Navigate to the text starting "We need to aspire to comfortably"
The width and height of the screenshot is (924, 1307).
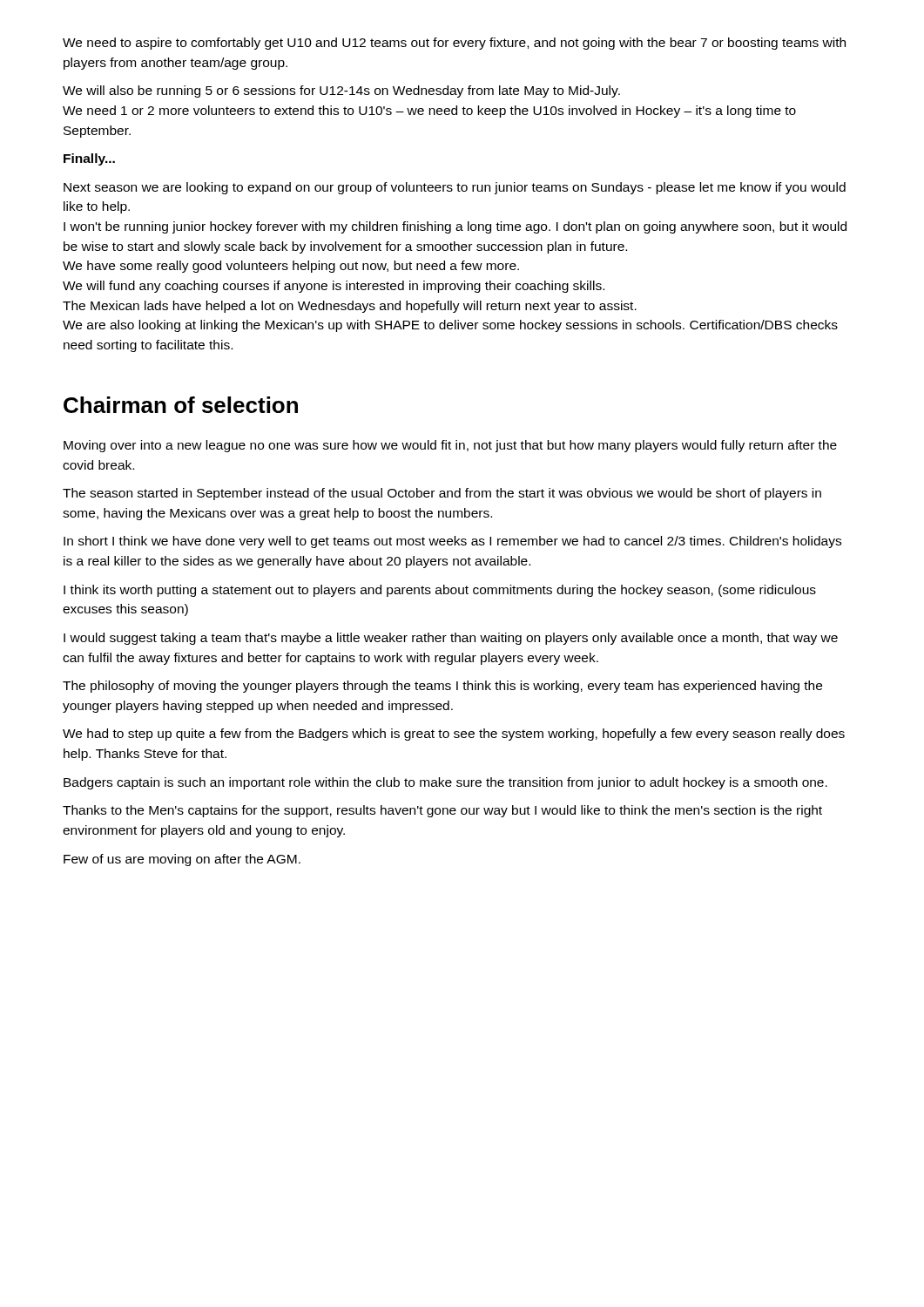[x=455, y=52]
